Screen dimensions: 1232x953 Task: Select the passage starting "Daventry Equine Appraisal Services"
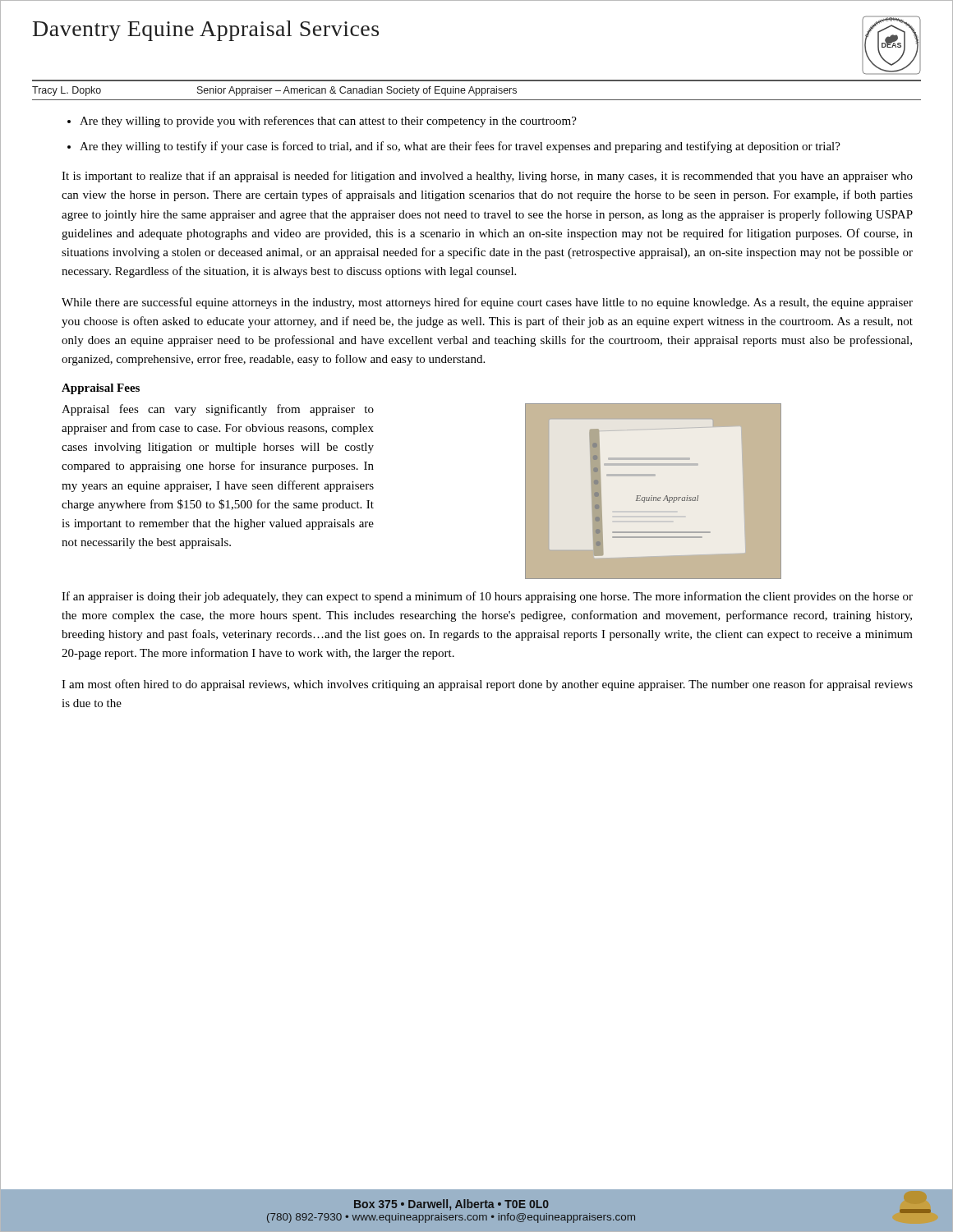pyautogui.click(x=206, y=28)
